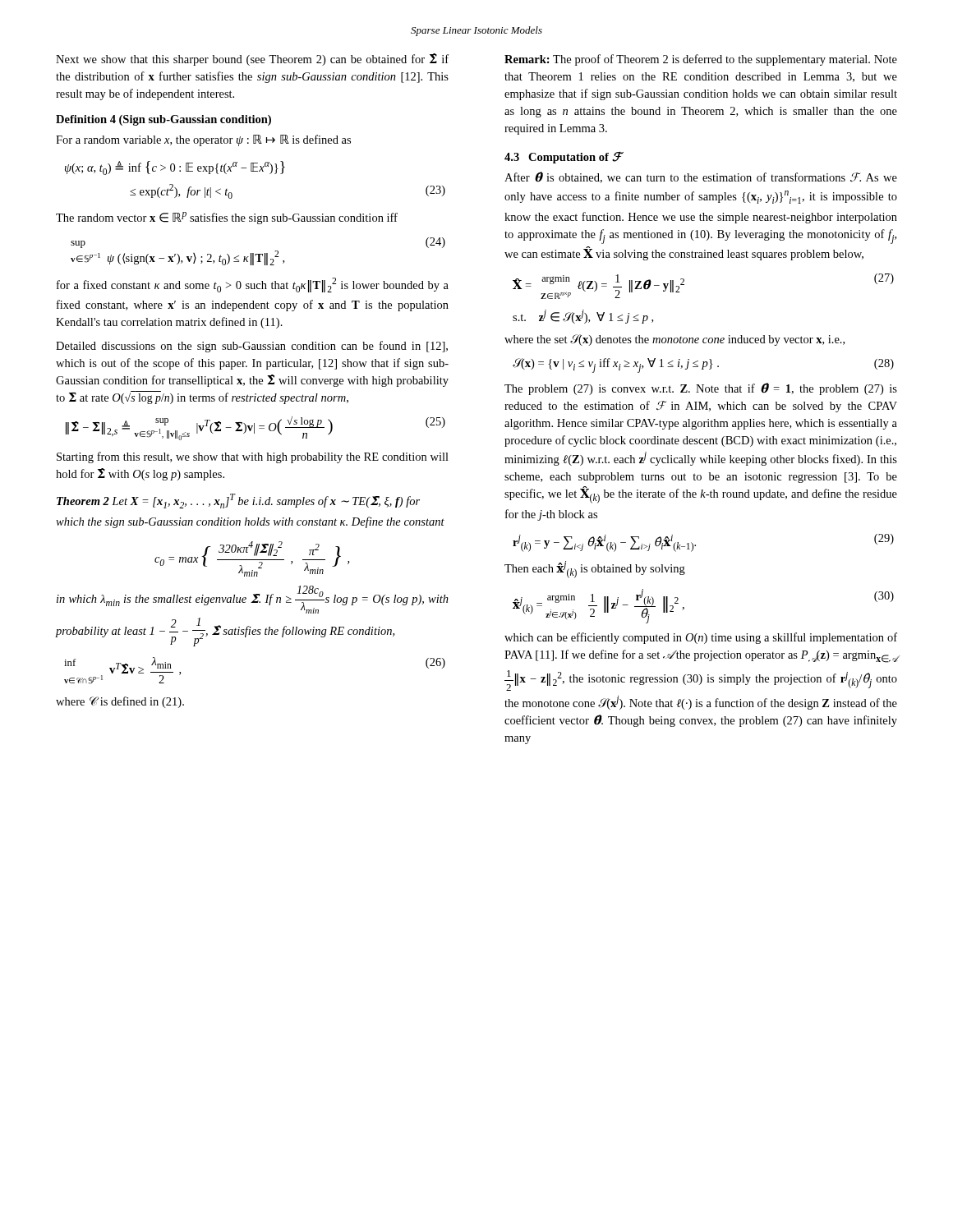
Task: Click on the region starting "For a random variable x, the"
Action: [252, 140]
